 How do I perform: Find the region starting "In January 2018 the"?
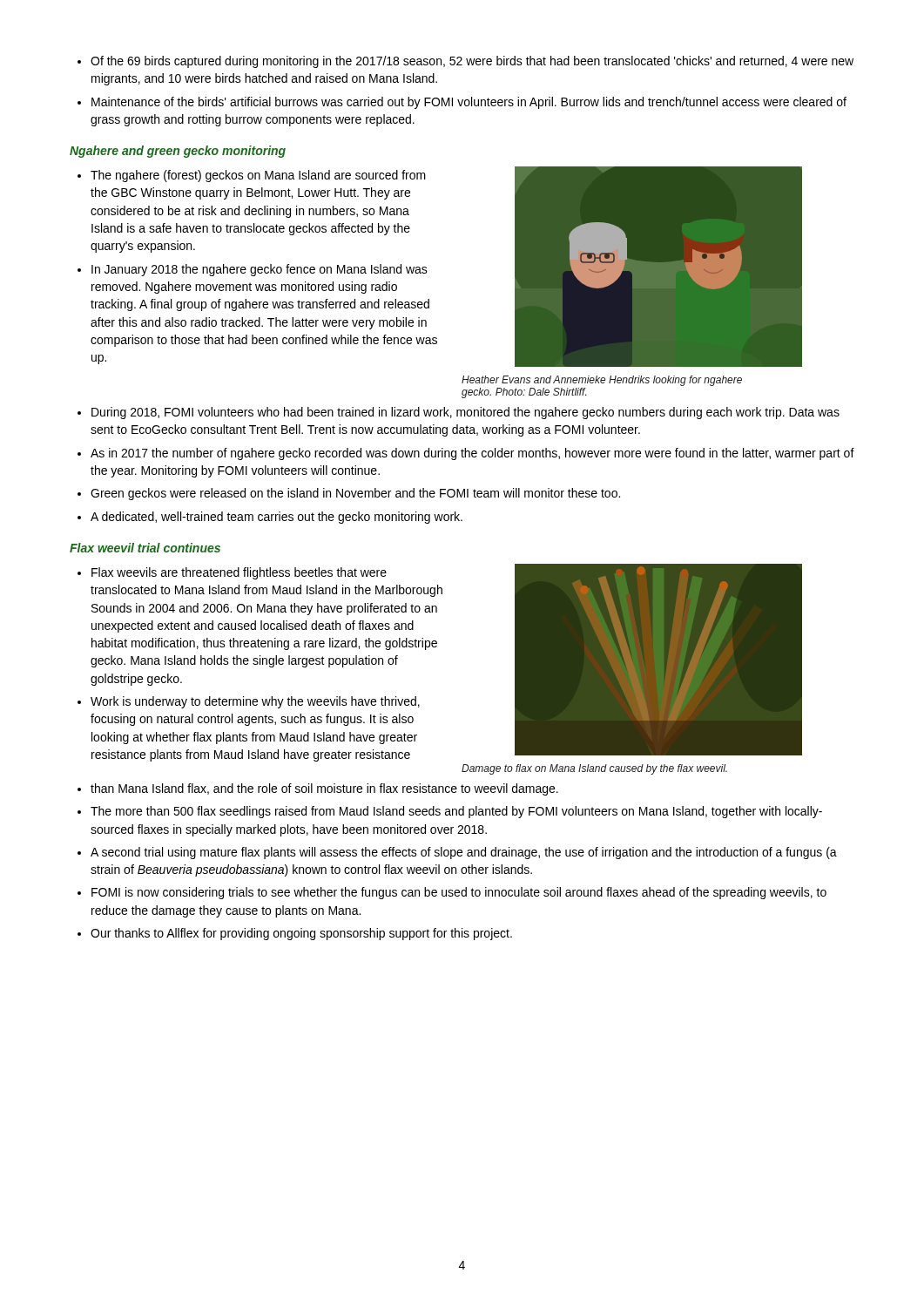(267, 313)
